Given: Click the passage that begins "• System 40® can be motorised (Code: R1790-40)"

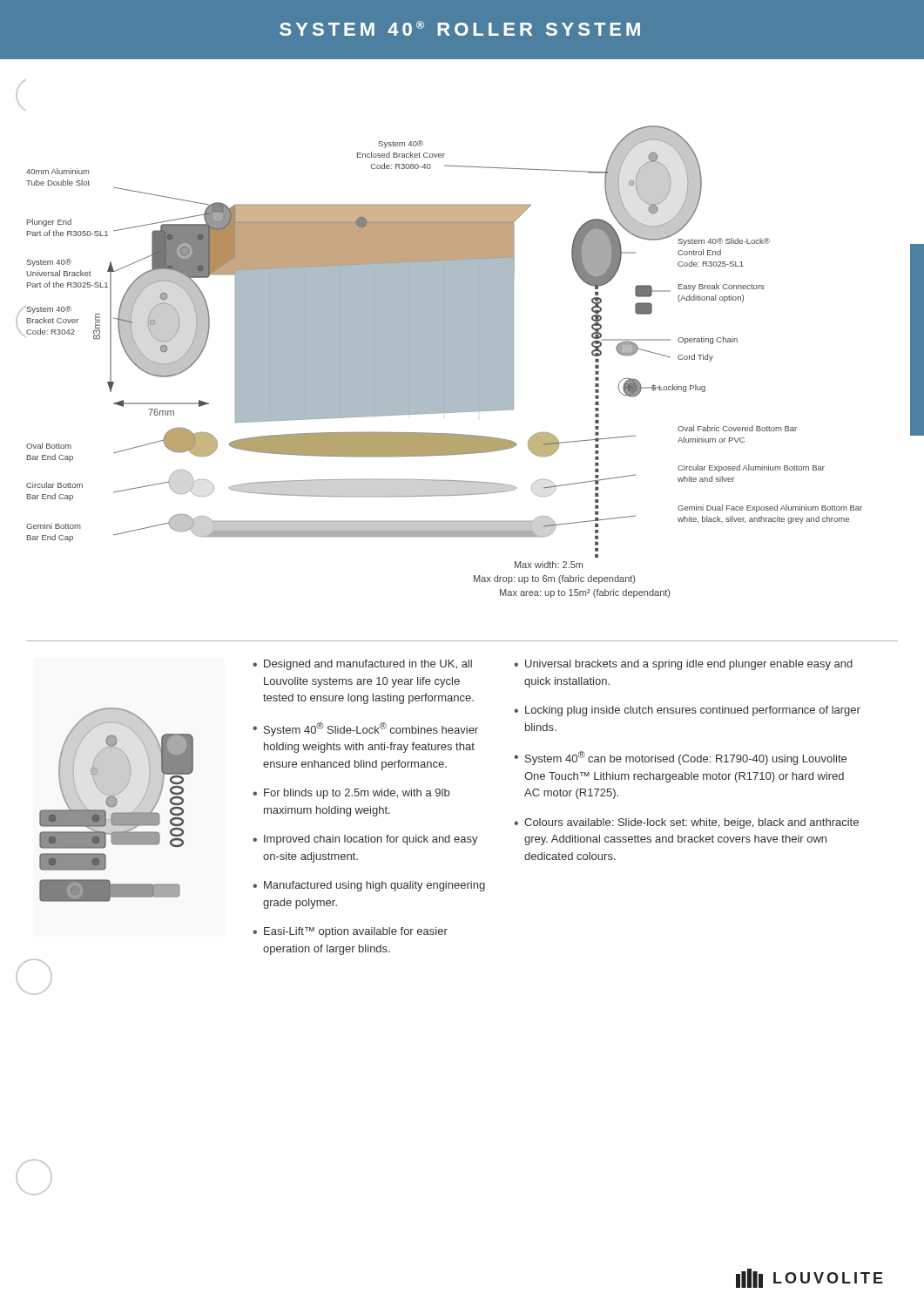Looking at the screenshot, I should (x=688, y=775).
